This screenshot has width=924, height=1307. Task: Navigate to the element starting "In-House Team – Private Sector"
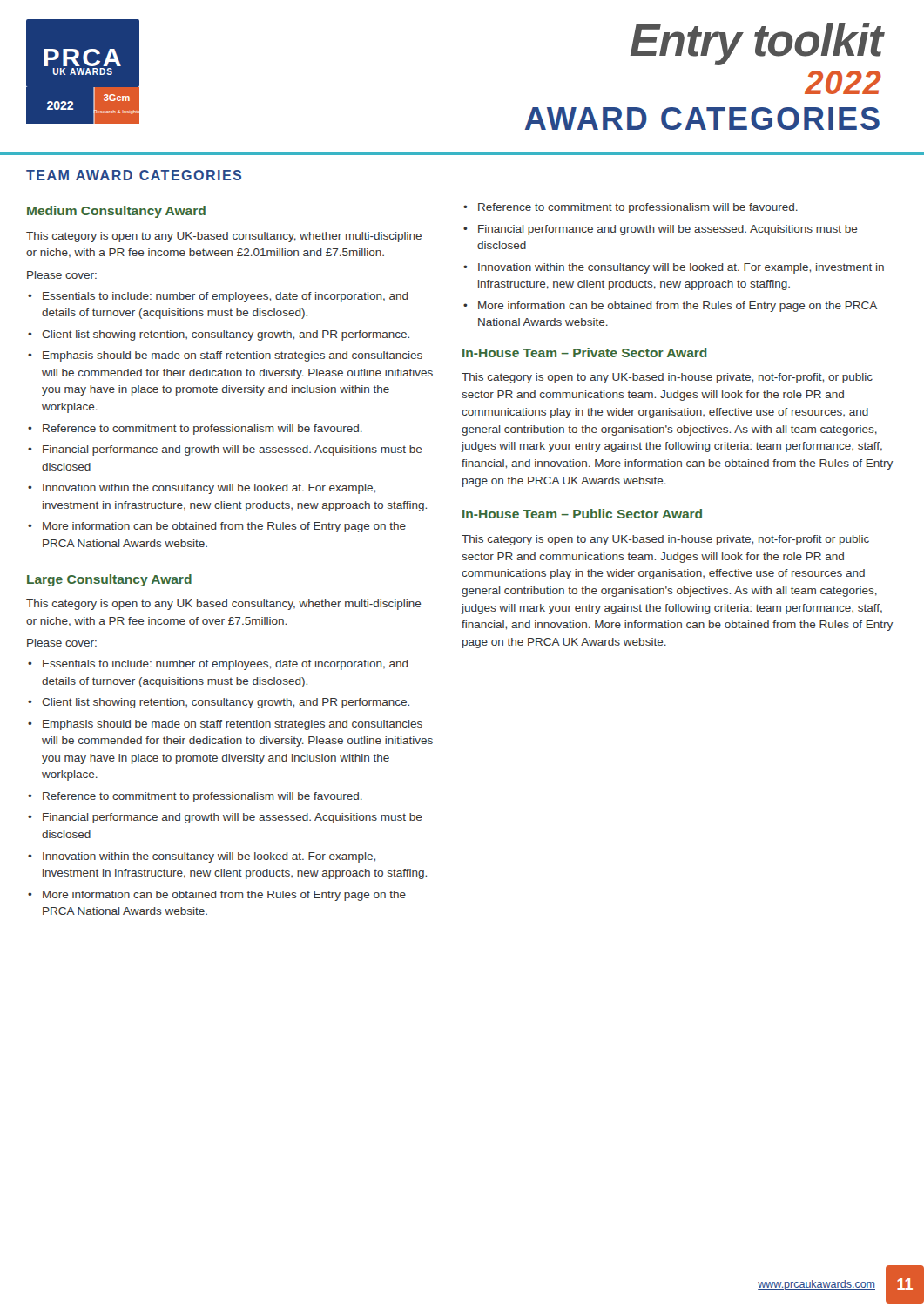(x=584, y=352)
